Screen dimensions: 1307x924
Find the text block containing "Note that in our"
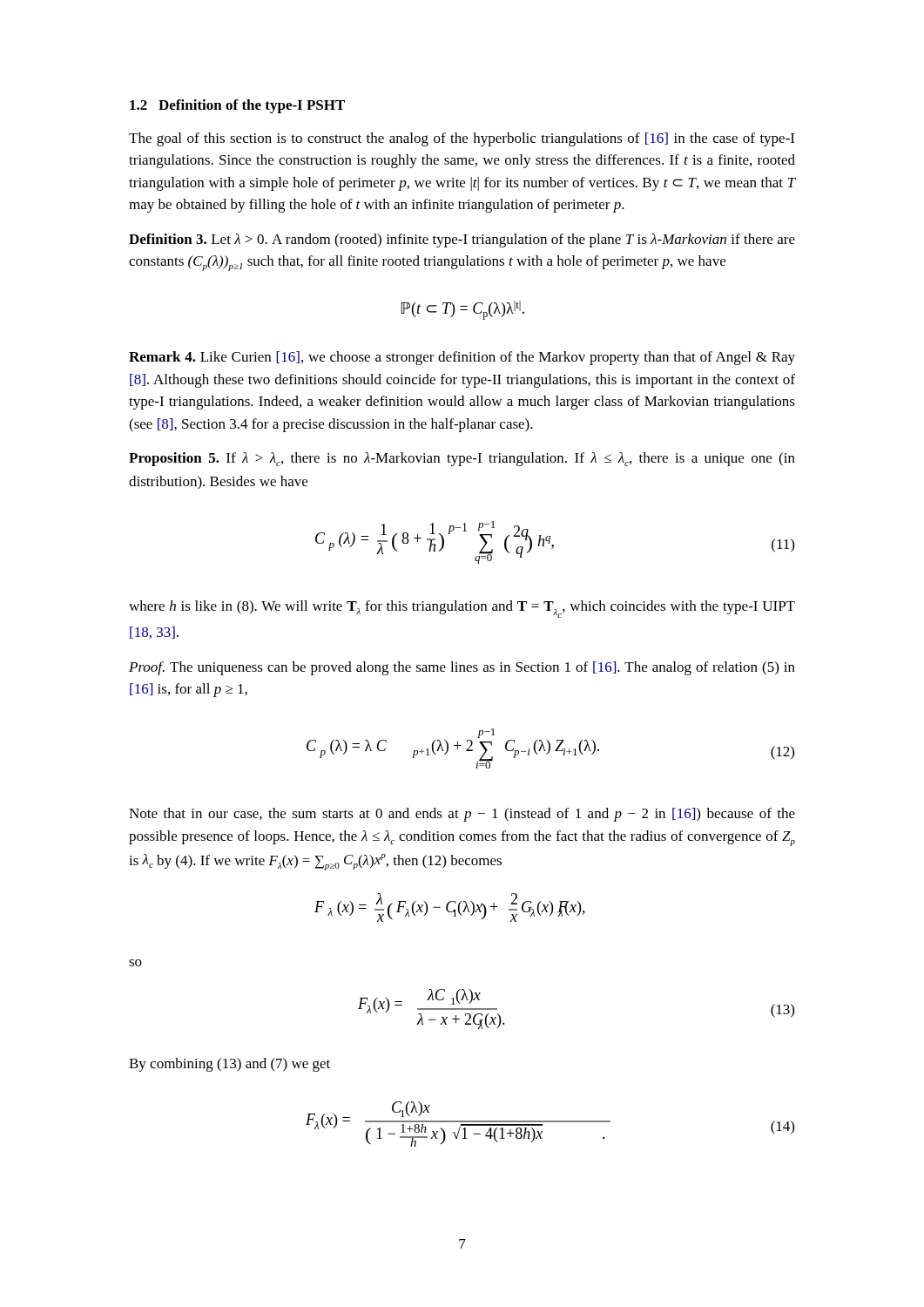coord(462,838)
